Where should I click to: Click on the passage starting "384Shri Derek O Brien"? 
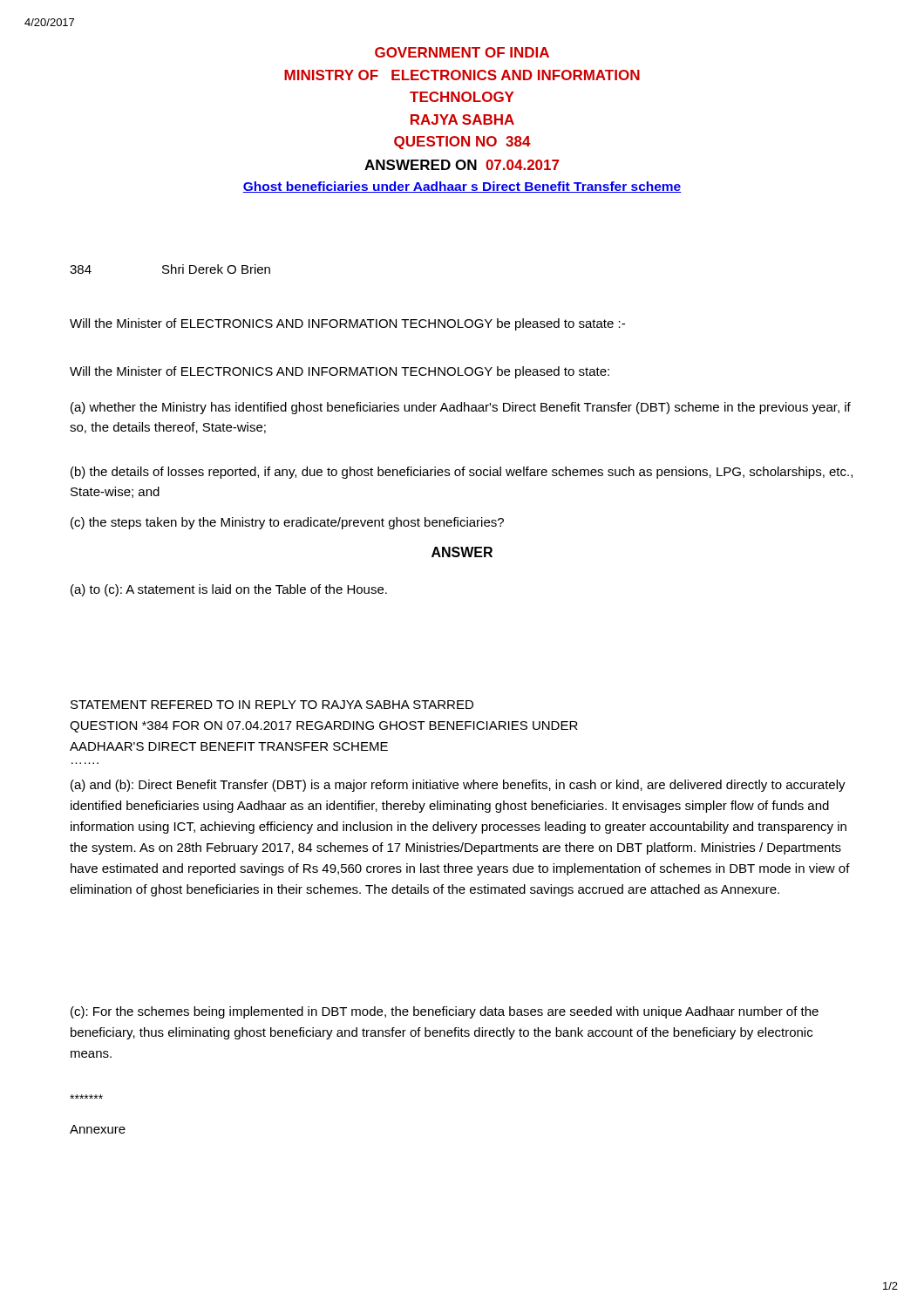[x=170, y=269]
